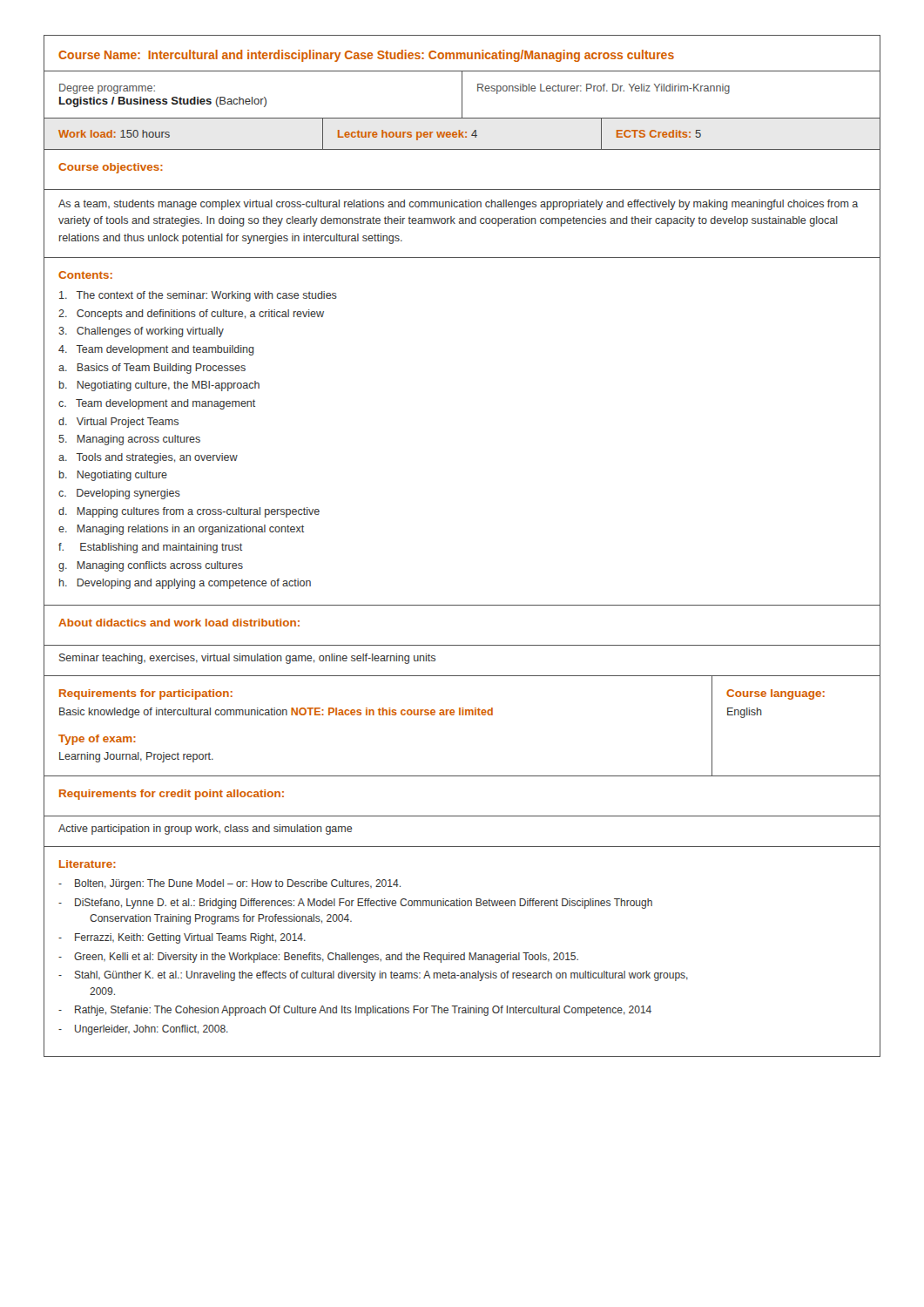The height and width of the screenshot is (1307, 924).
Task: Find the section header that reads "Requirements for participation:"
Action: coord(146,693)
